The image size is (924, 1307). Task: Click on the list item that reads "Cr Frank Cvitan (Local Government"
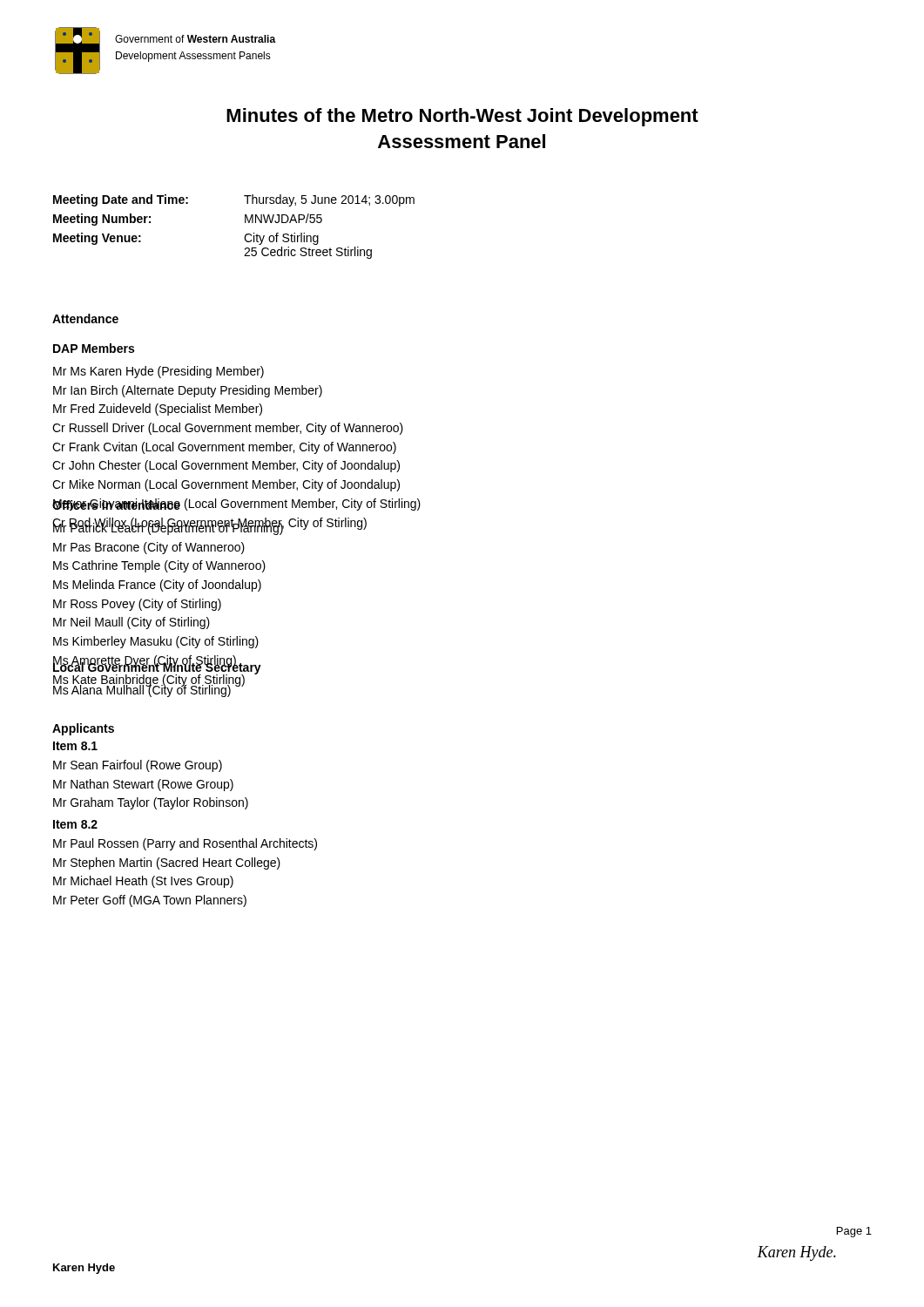(224, 447)
